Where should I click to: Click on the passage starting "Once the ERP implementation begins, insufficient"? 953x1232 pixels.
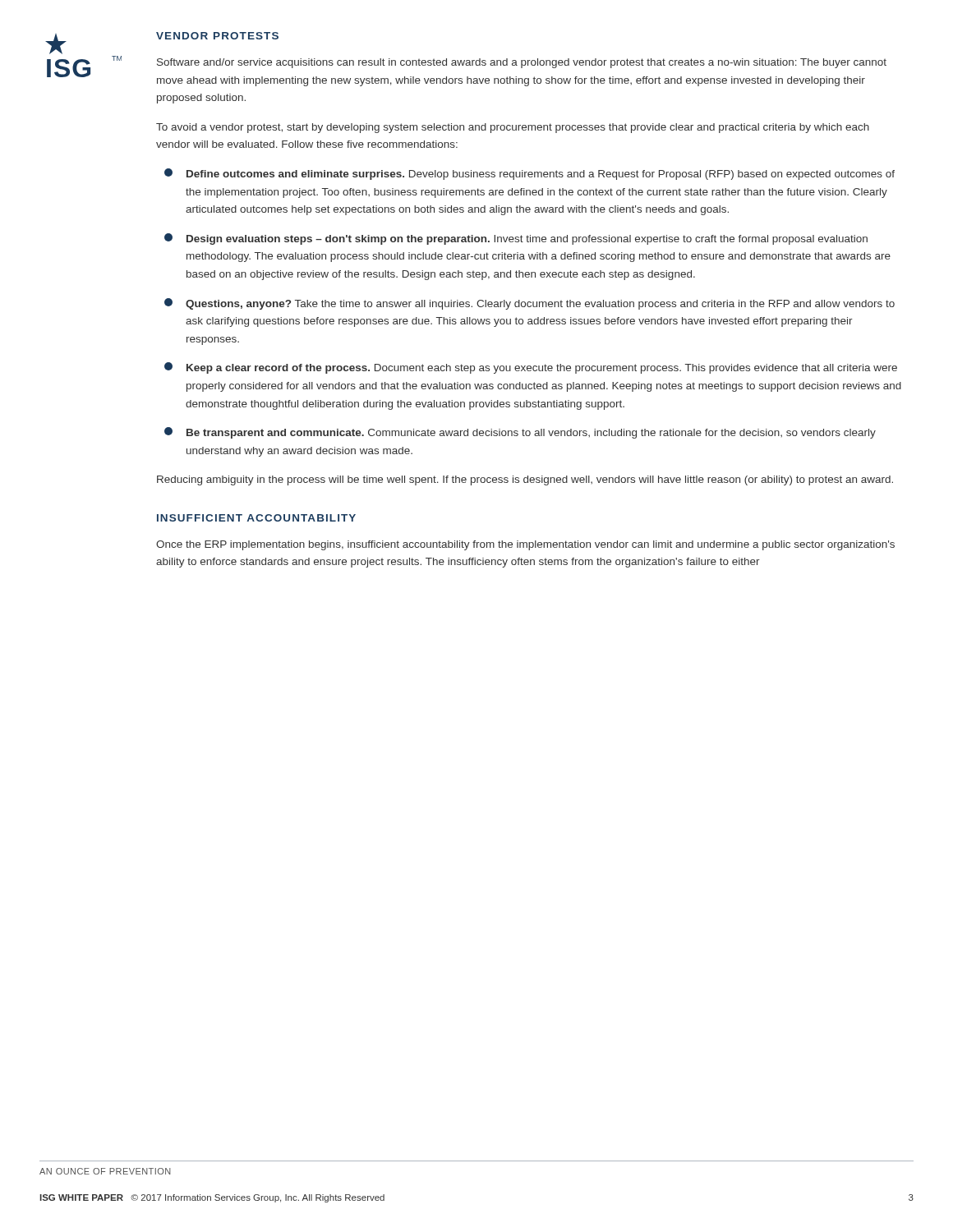tap(530, 553)
